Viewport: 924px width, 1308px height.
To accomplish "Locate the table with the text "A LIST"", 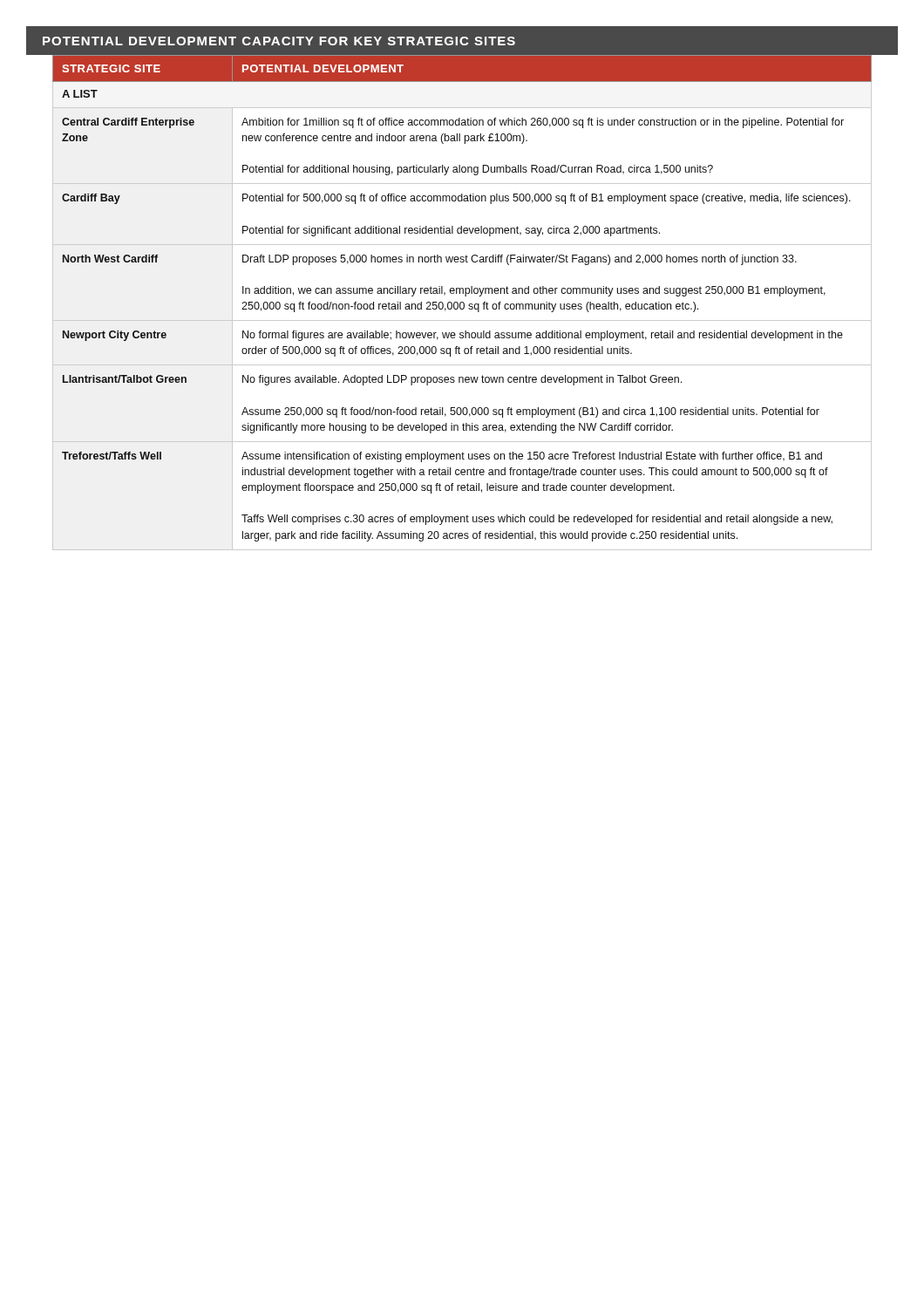I will click(462, 302).
